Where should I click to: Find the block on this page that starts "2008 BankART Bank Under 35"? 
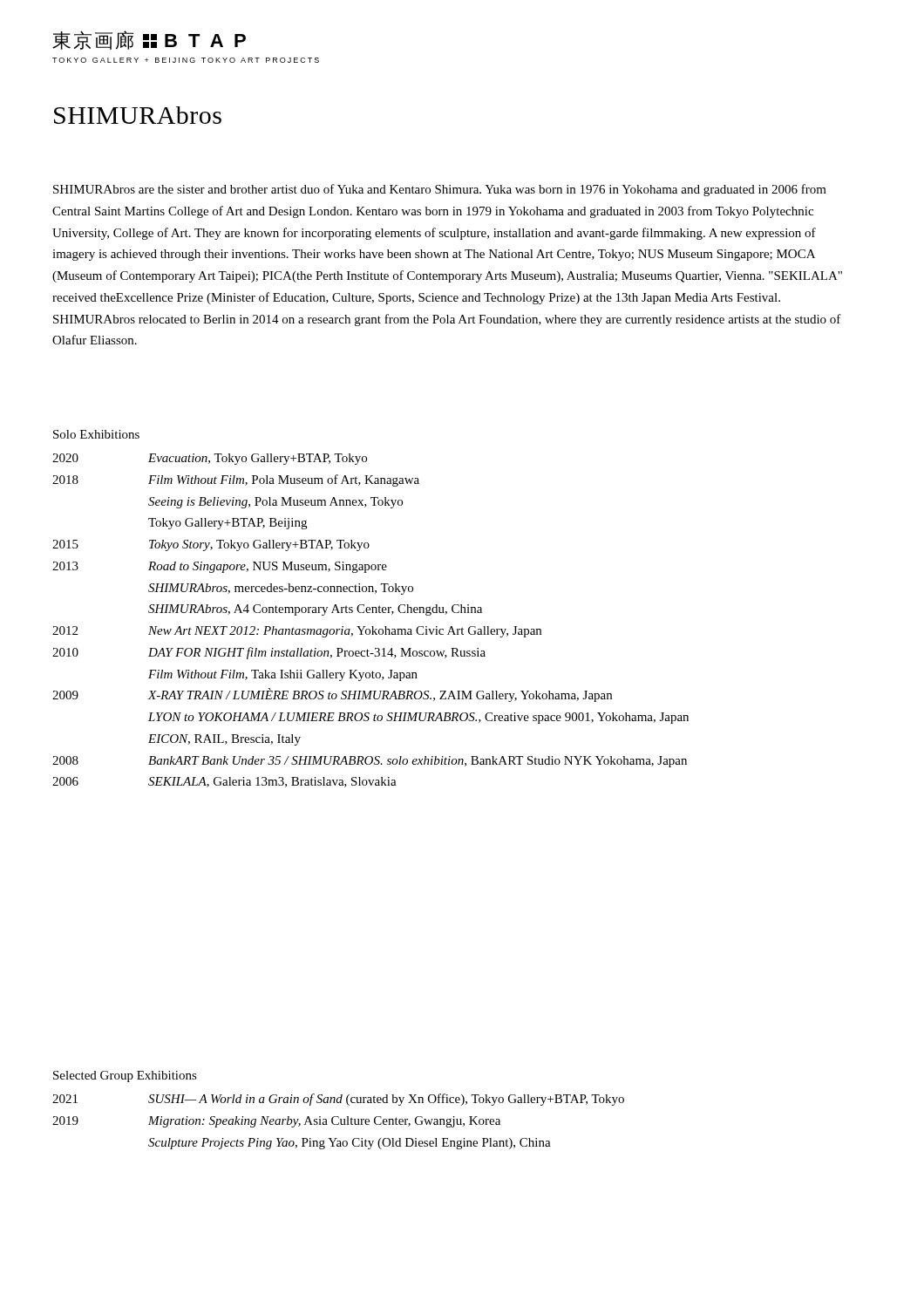(x=453, y=760)
